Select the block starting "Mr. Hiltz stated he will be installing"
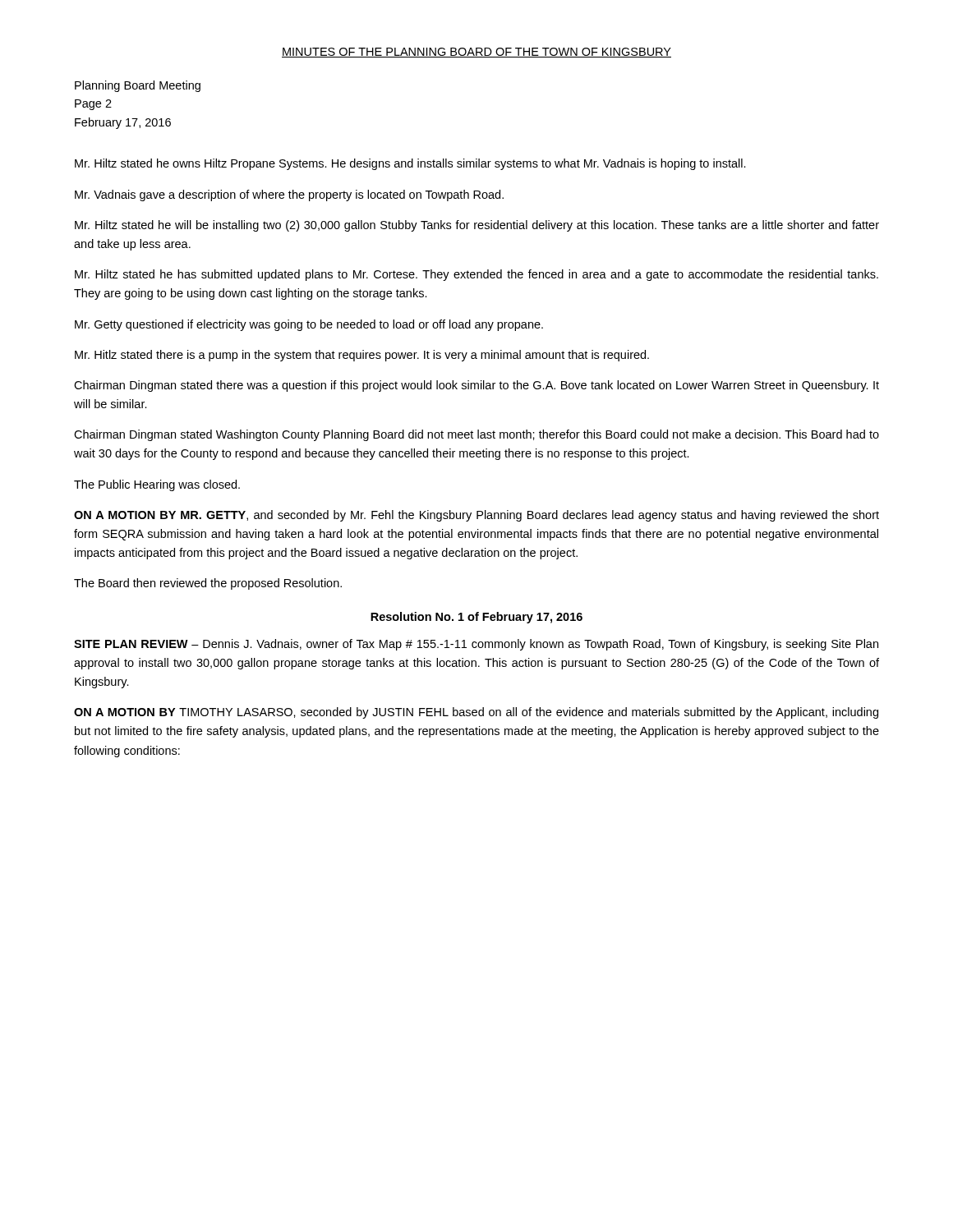The height and width of the screenshot is (1232, 953). tap(476, 234)
